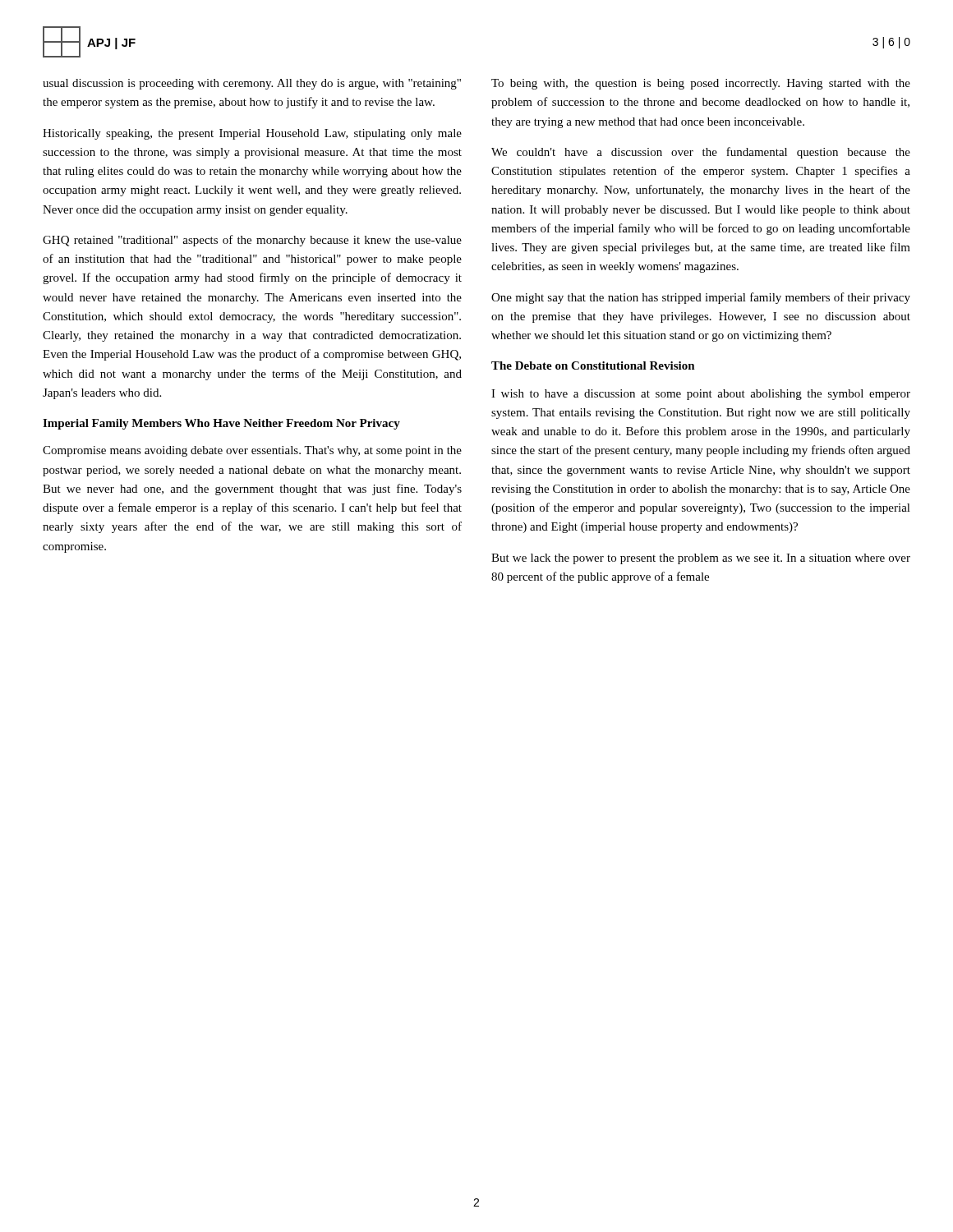Find the text block containing "One might say that the nation"
The height and width of the screenshot is (1232, 953).
coord(701,317)
